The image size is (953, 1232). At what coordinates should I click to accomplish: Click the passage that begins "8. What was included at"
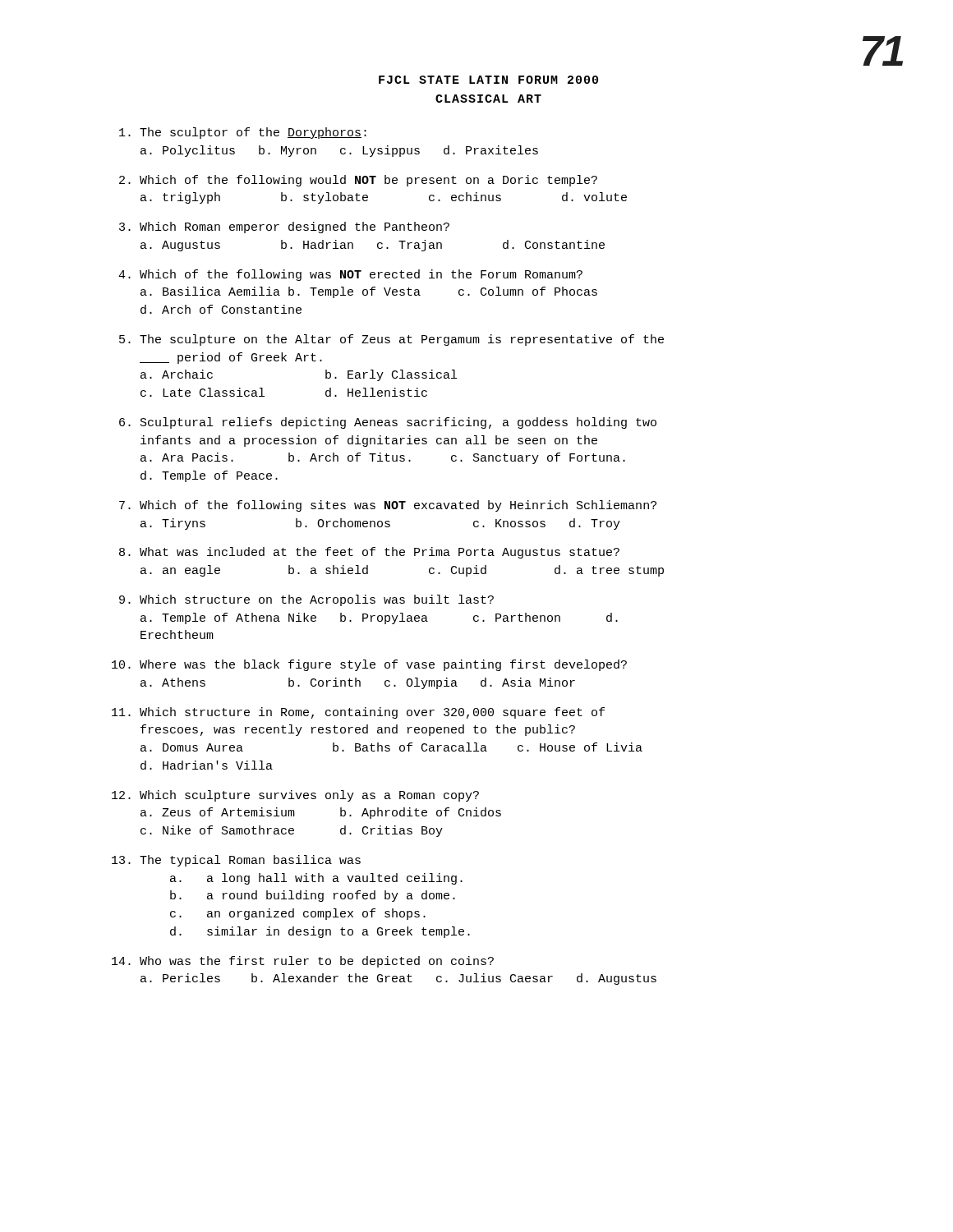(x=489, y=563)
